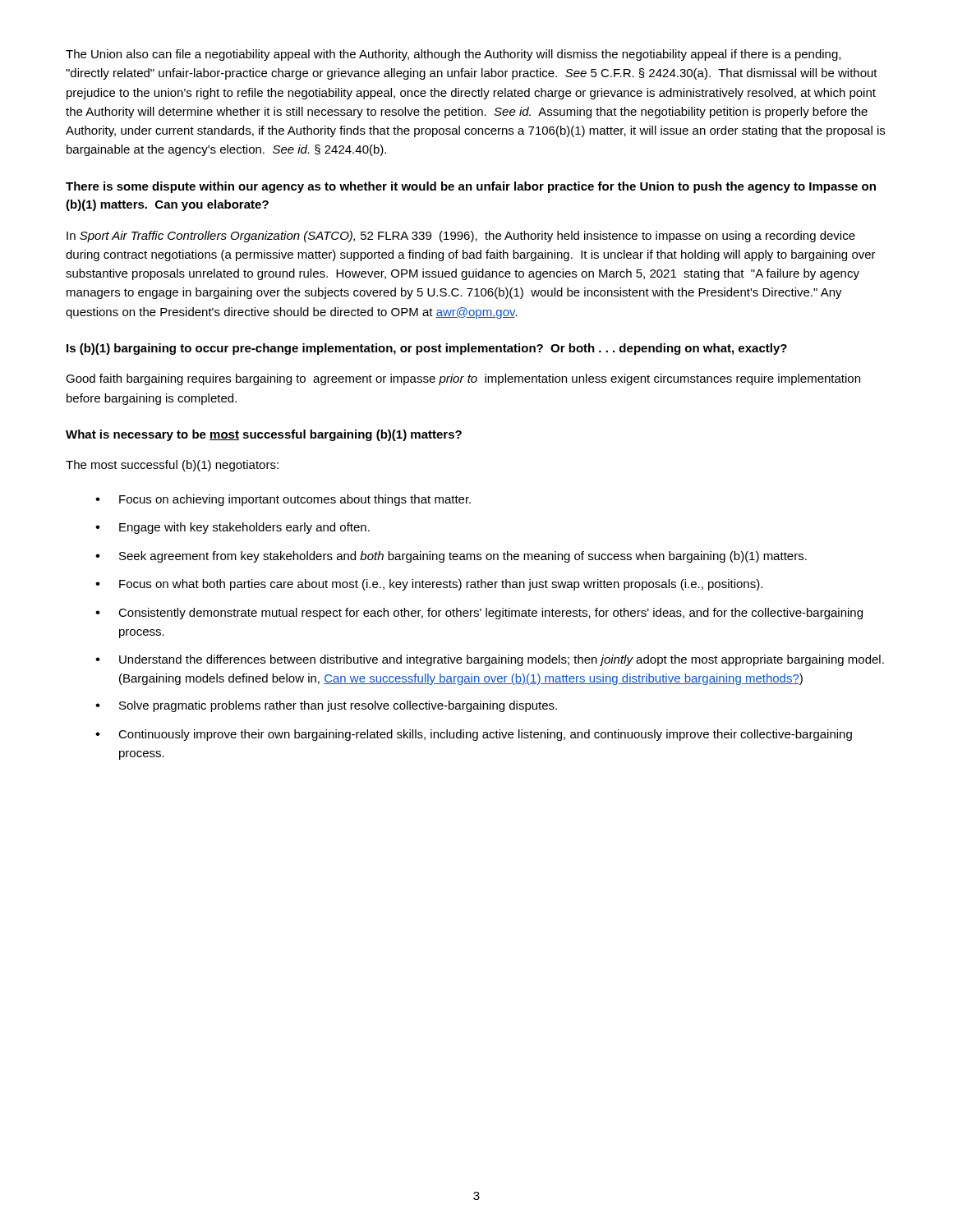
Task: Select the text block starting "• Consistently demonstrate mutual respect"
Action: tap(491, 622)
